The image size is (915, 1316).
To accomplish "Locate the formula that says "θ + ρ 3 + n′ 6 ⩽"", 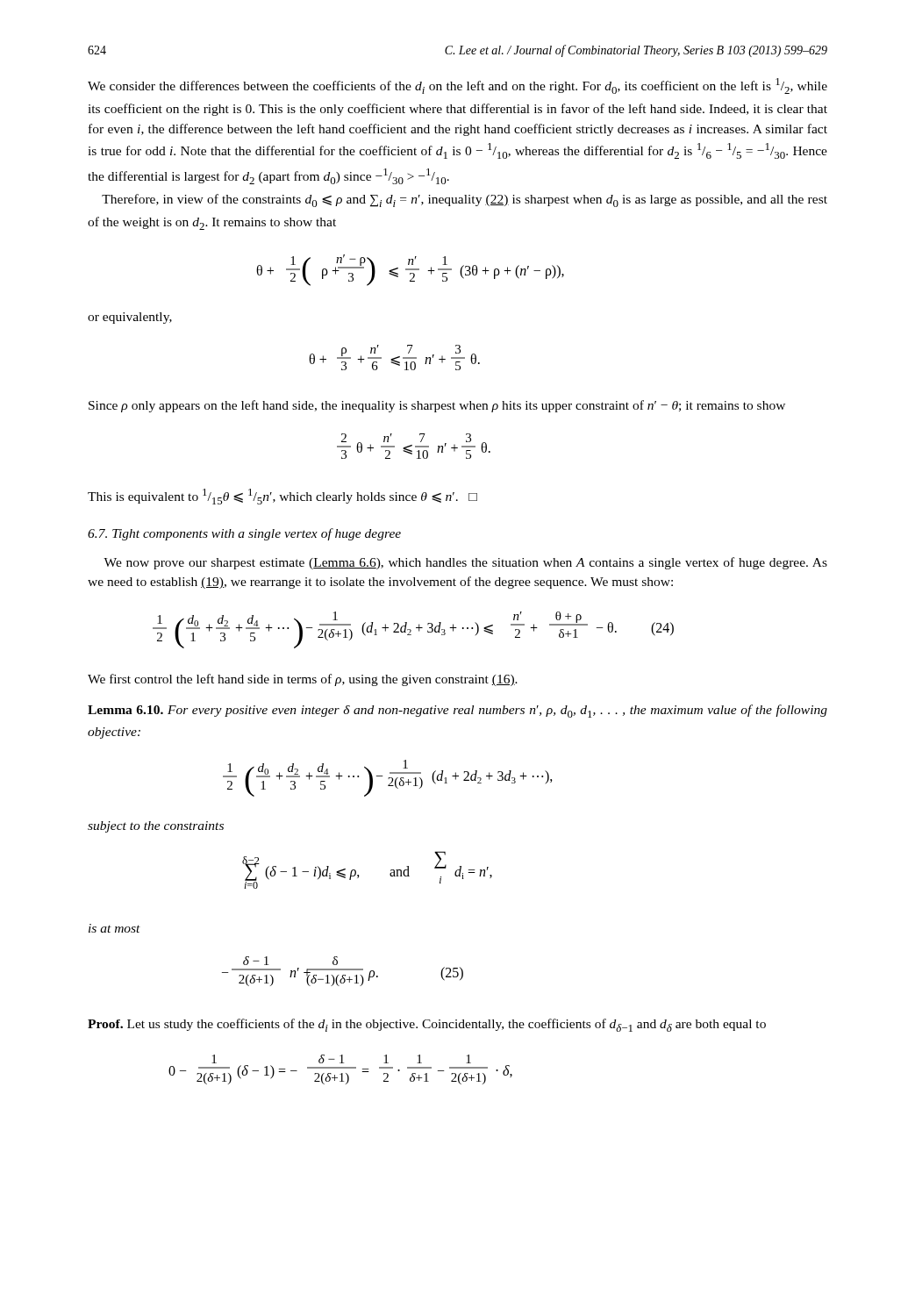I will click(x=458, y=360).
